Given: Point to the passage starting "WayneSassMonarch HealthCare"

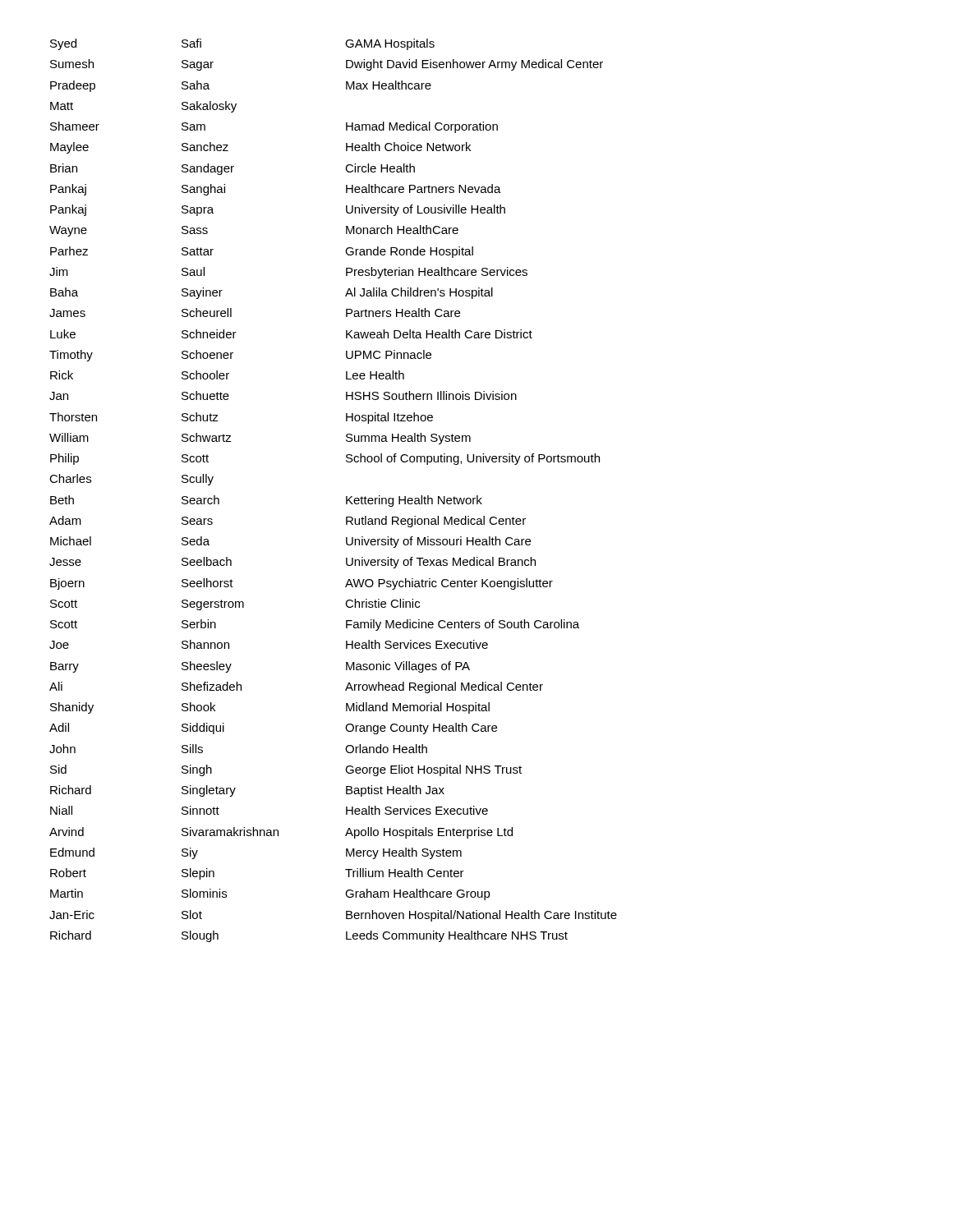Looking at the screenshot, I should (x=64, y=230).
